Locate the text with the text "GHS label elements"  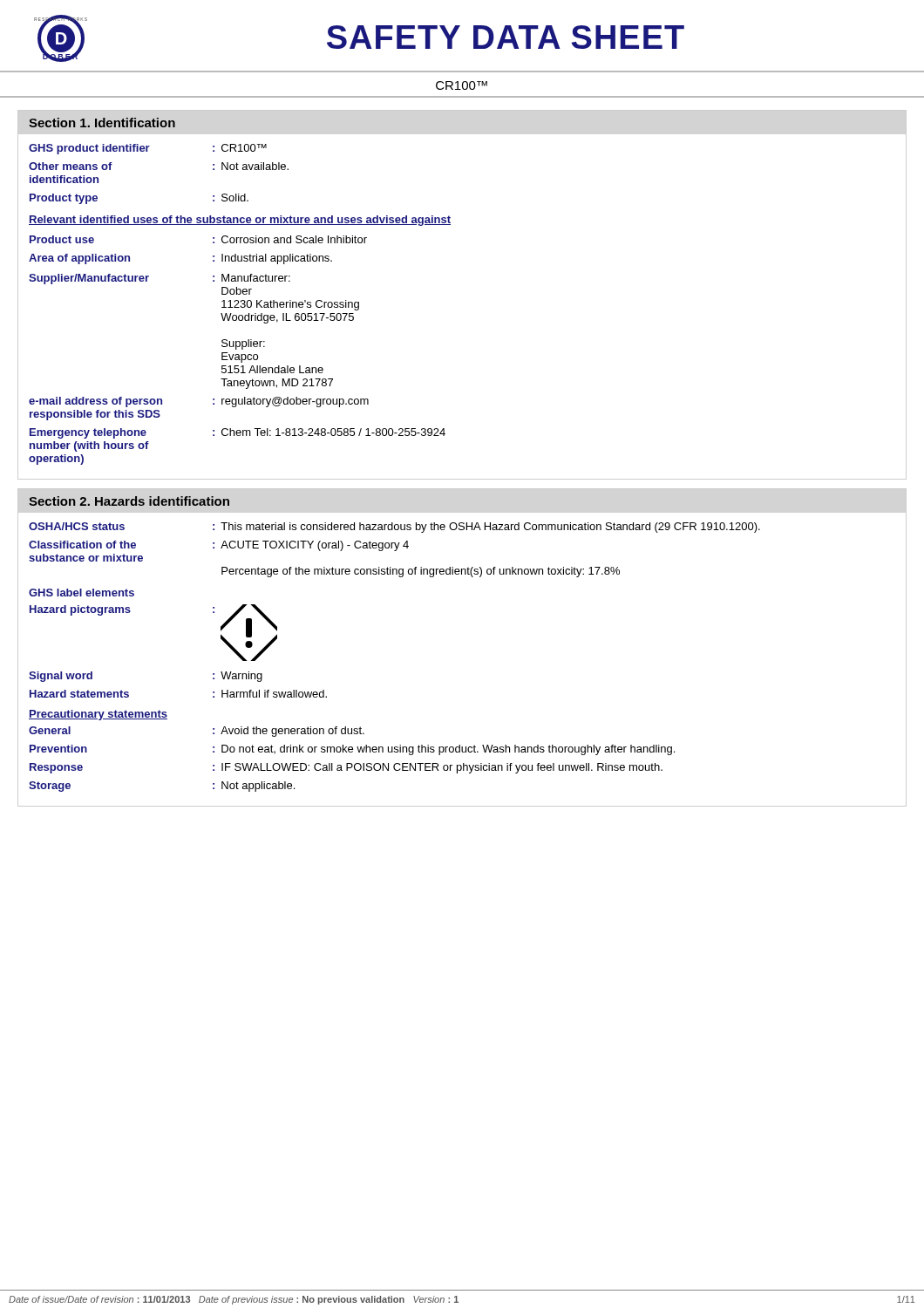(x=82, y=593)
